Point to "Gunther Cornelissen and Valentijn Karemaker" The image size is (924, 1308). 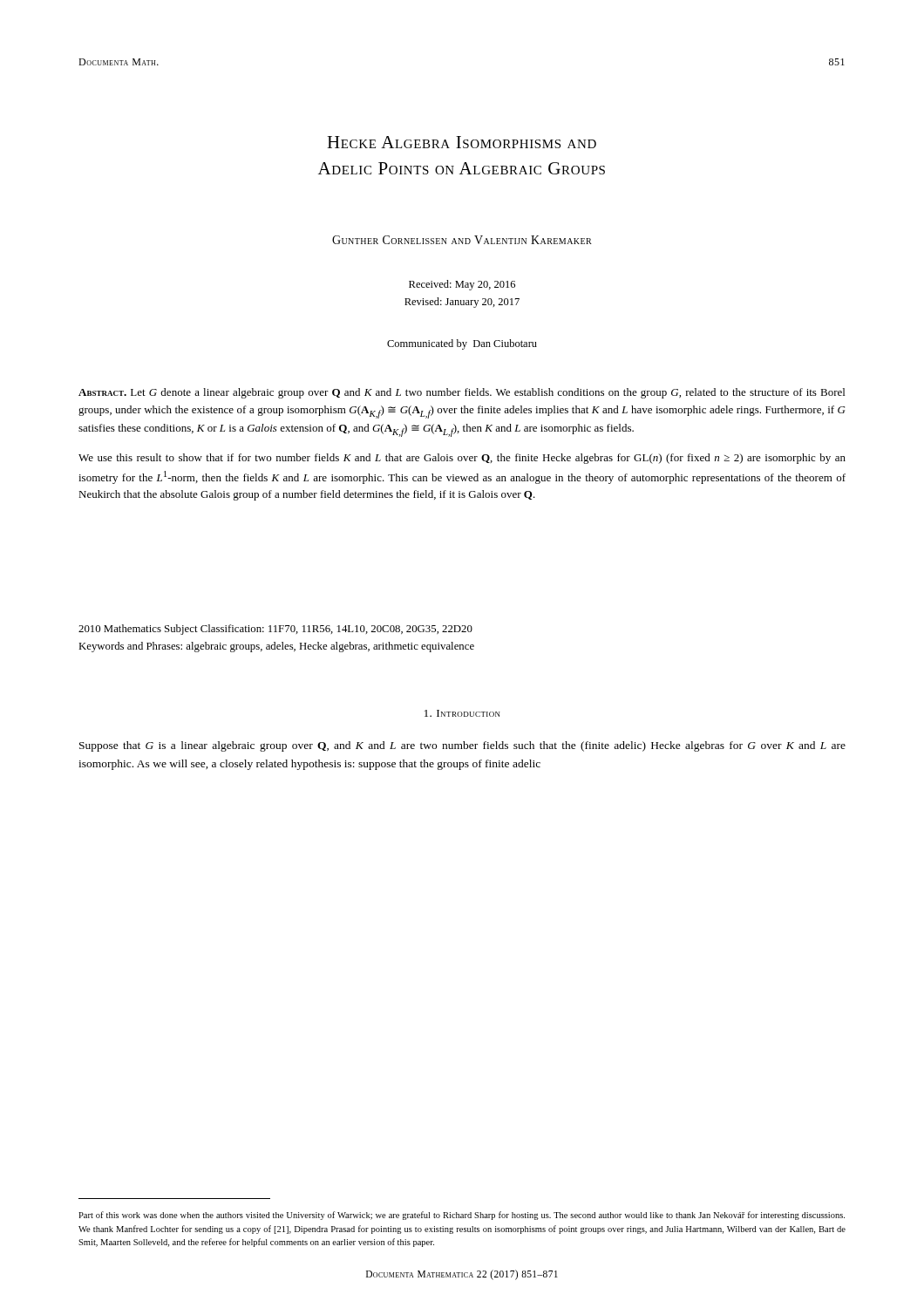point(462,240)
